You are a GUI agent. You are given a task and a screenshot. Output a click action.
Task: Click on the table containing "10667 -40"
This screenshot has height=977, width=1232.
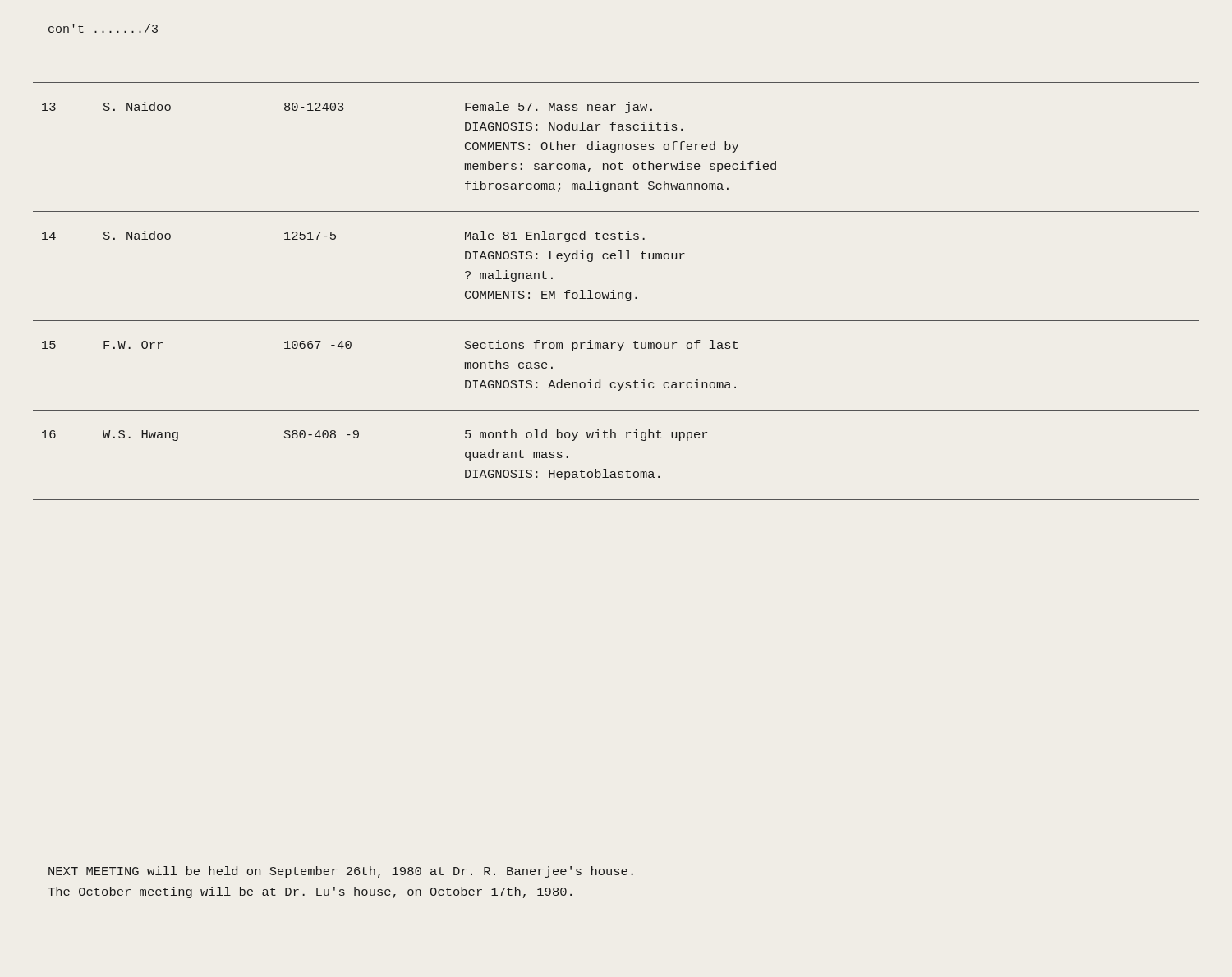tap(616, 291)
